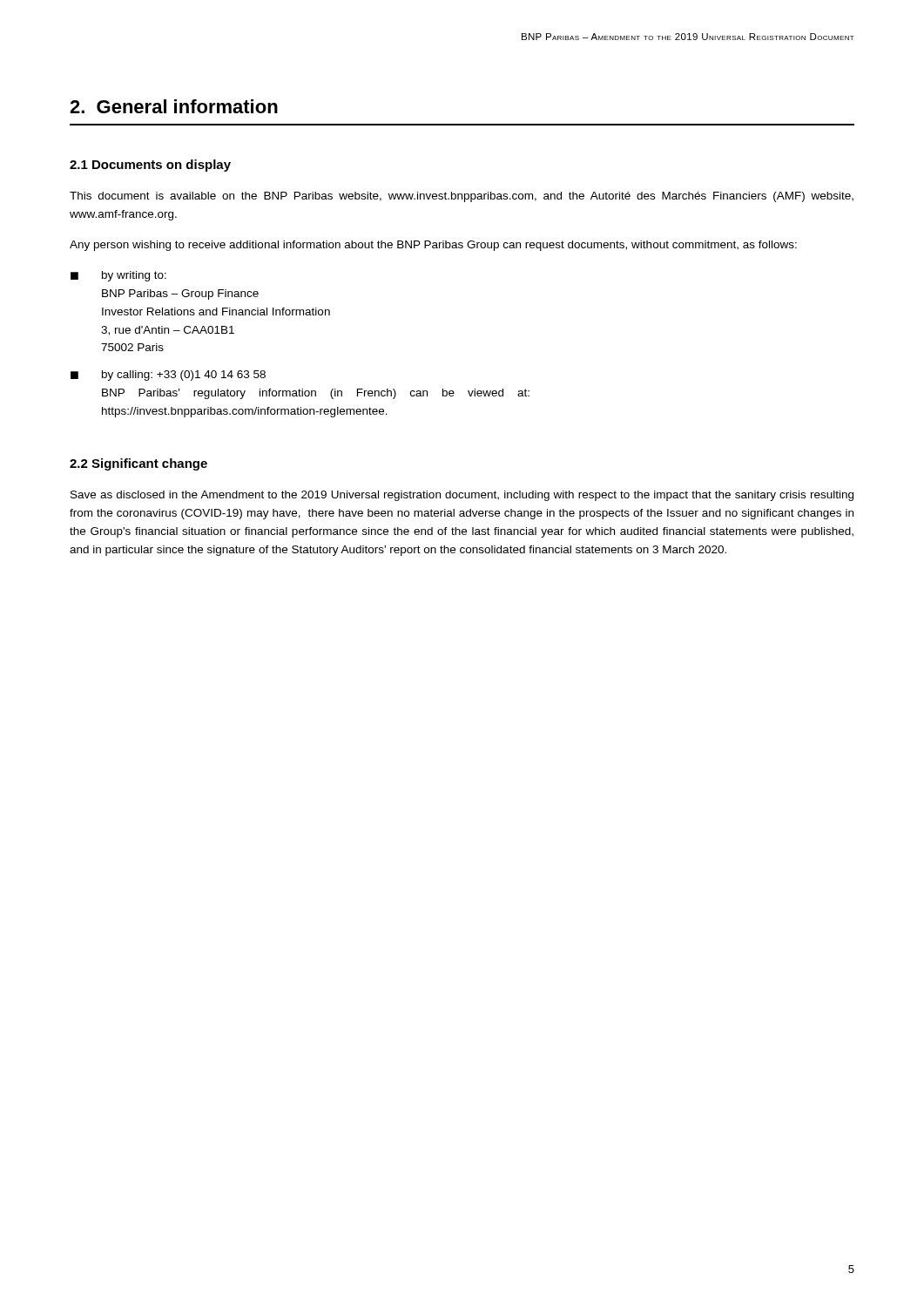This screenshot has height=1307, width=924.
Task: Select the text starting "Any person wishing to"
Action: (x=434, y=244)
